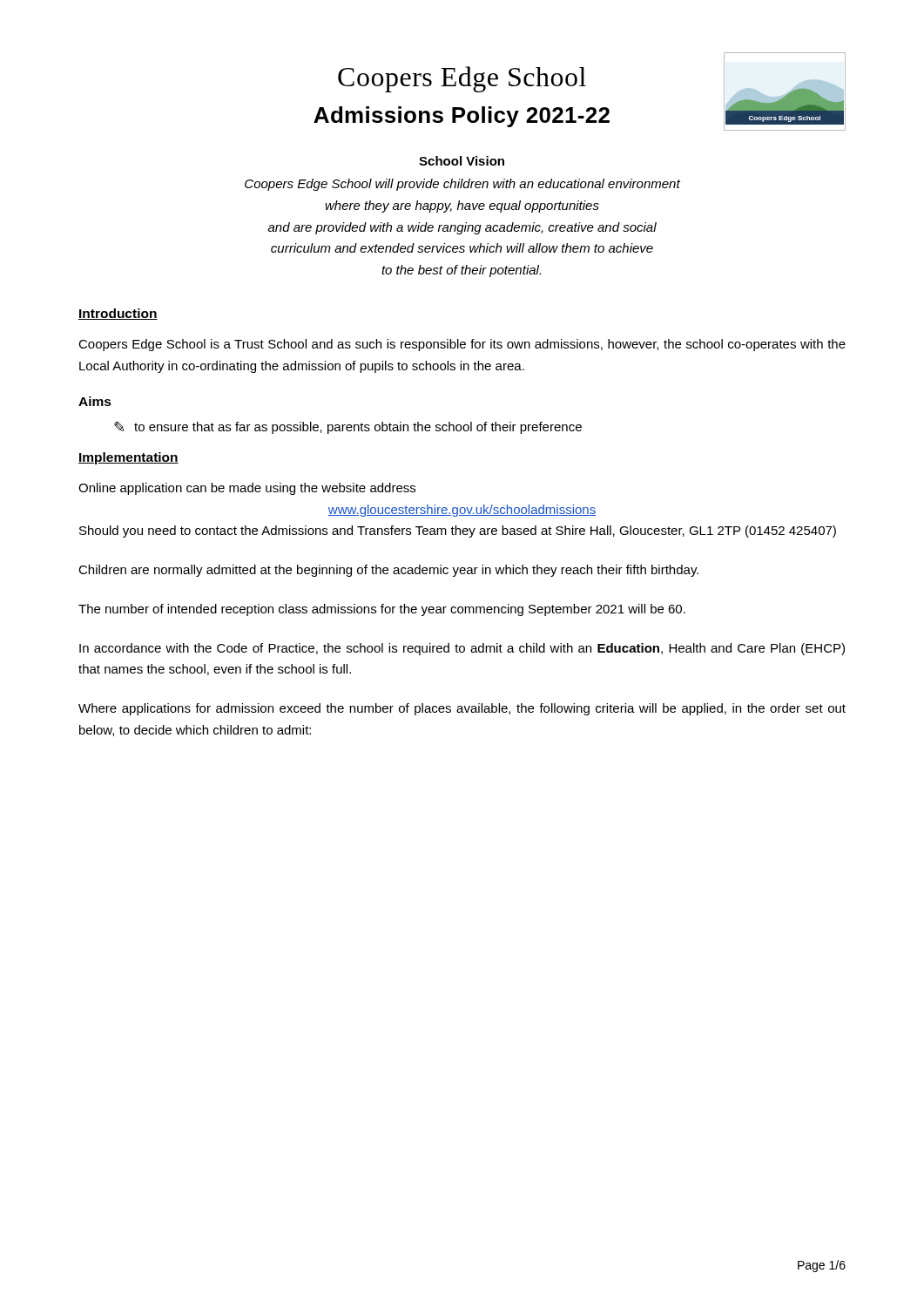Point to the block beginning "Coopers Edge School will provide children with"
Viewport: 924px width, 1307px height.
pyautogui.click(x=462, y=227)
